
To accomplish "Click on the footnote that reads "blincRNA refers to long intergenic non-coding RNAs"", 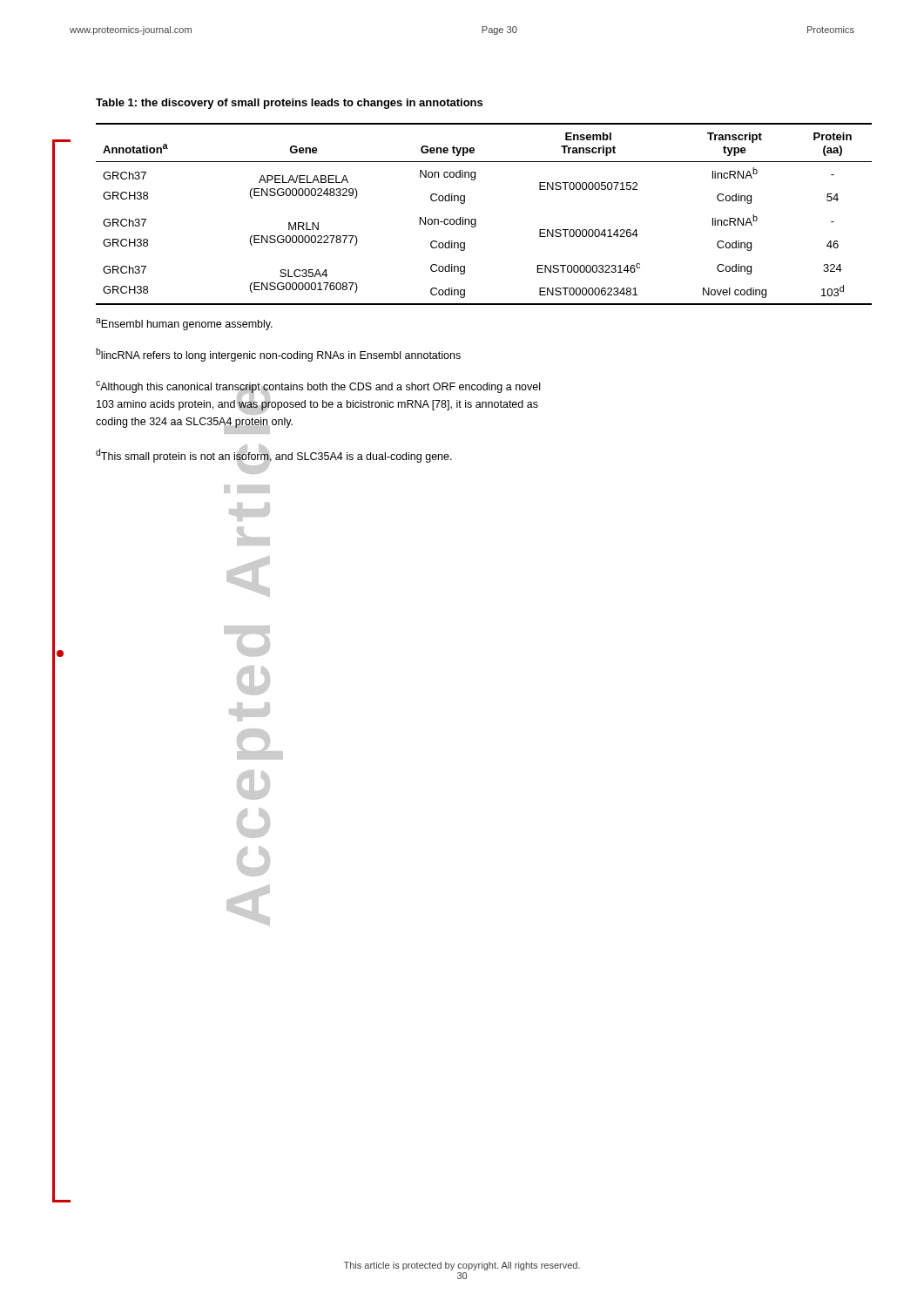I will (278, 354).
